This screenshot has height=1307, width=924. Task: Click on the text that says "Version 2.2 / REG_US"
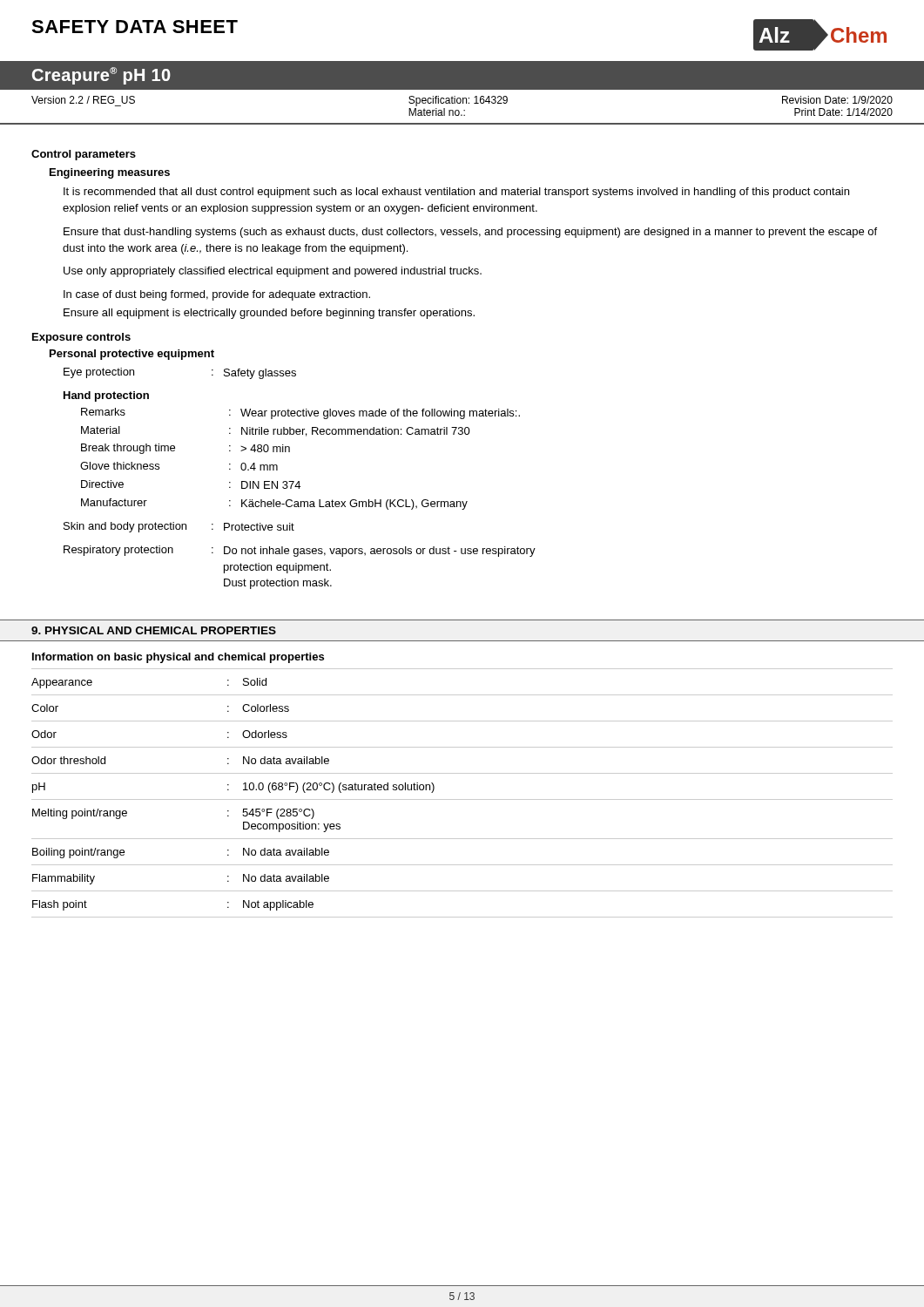pos(83,100)
